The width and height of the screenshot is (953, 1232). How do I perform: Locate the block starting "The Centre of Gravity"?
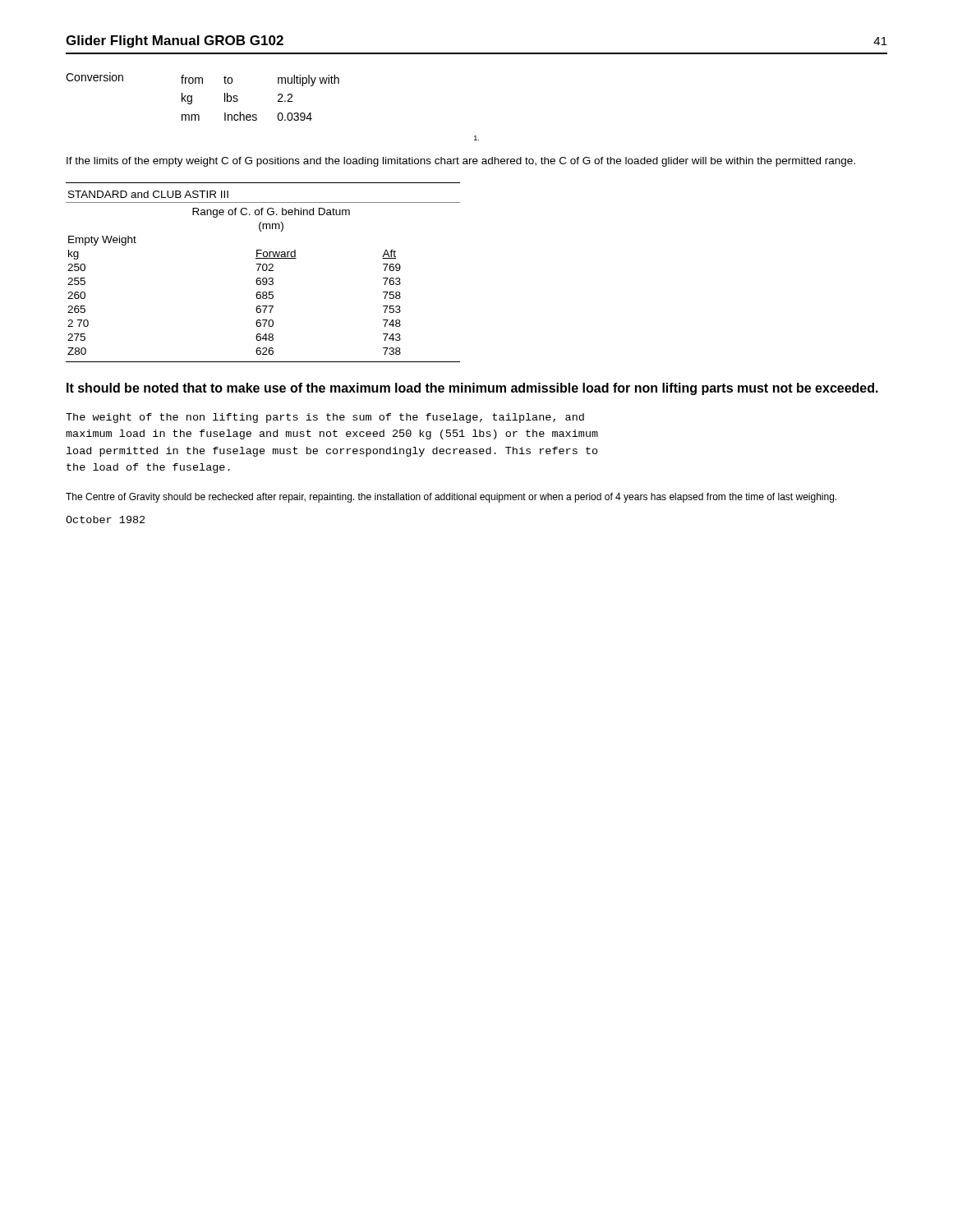tap(452, 497)
